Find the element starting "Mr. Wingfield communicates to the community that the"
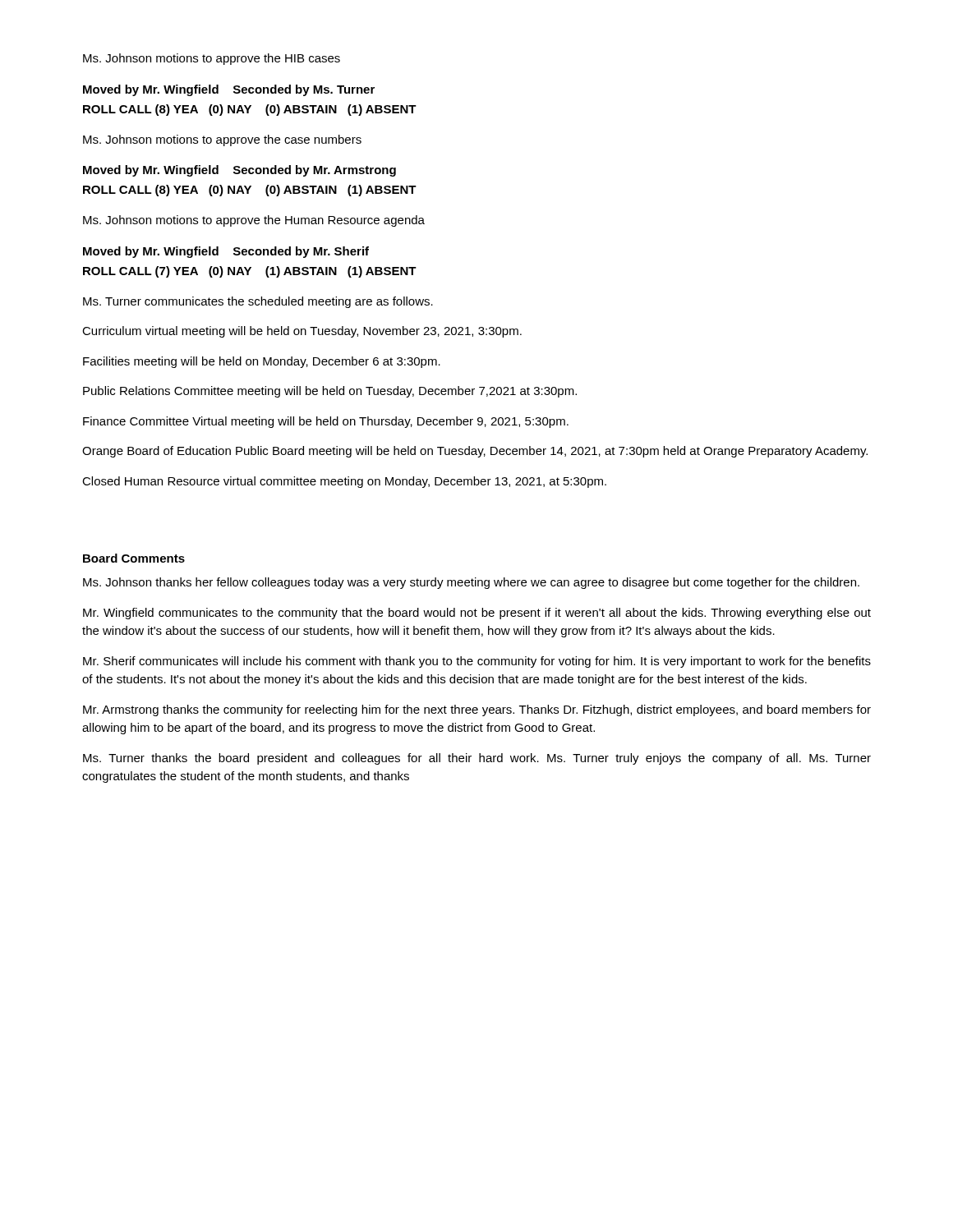 coord(476,621)
